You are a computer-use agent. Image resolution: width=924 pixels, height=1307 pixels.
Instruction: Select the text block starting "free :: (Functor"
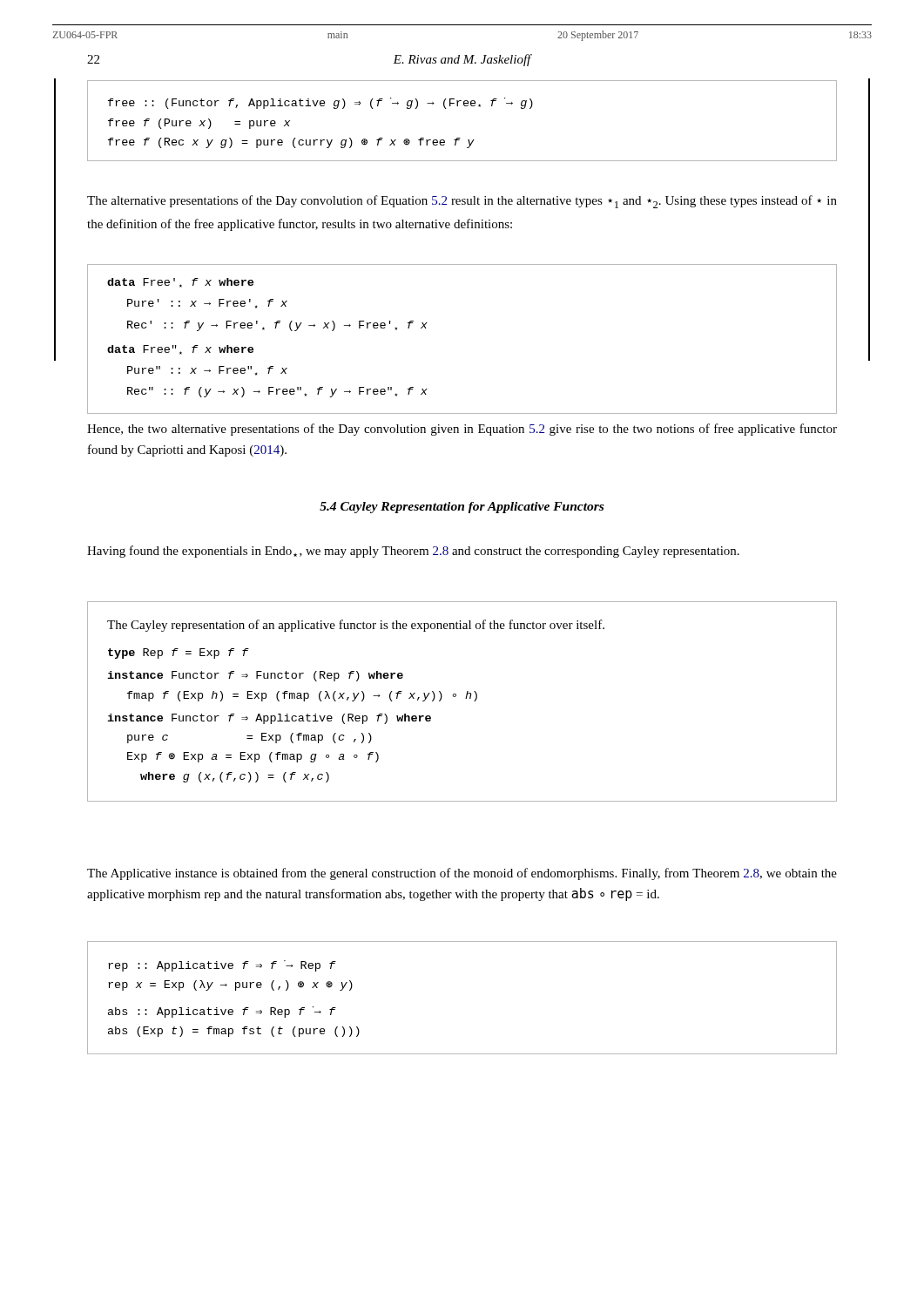pyautogui.click(x=320, y=103)
